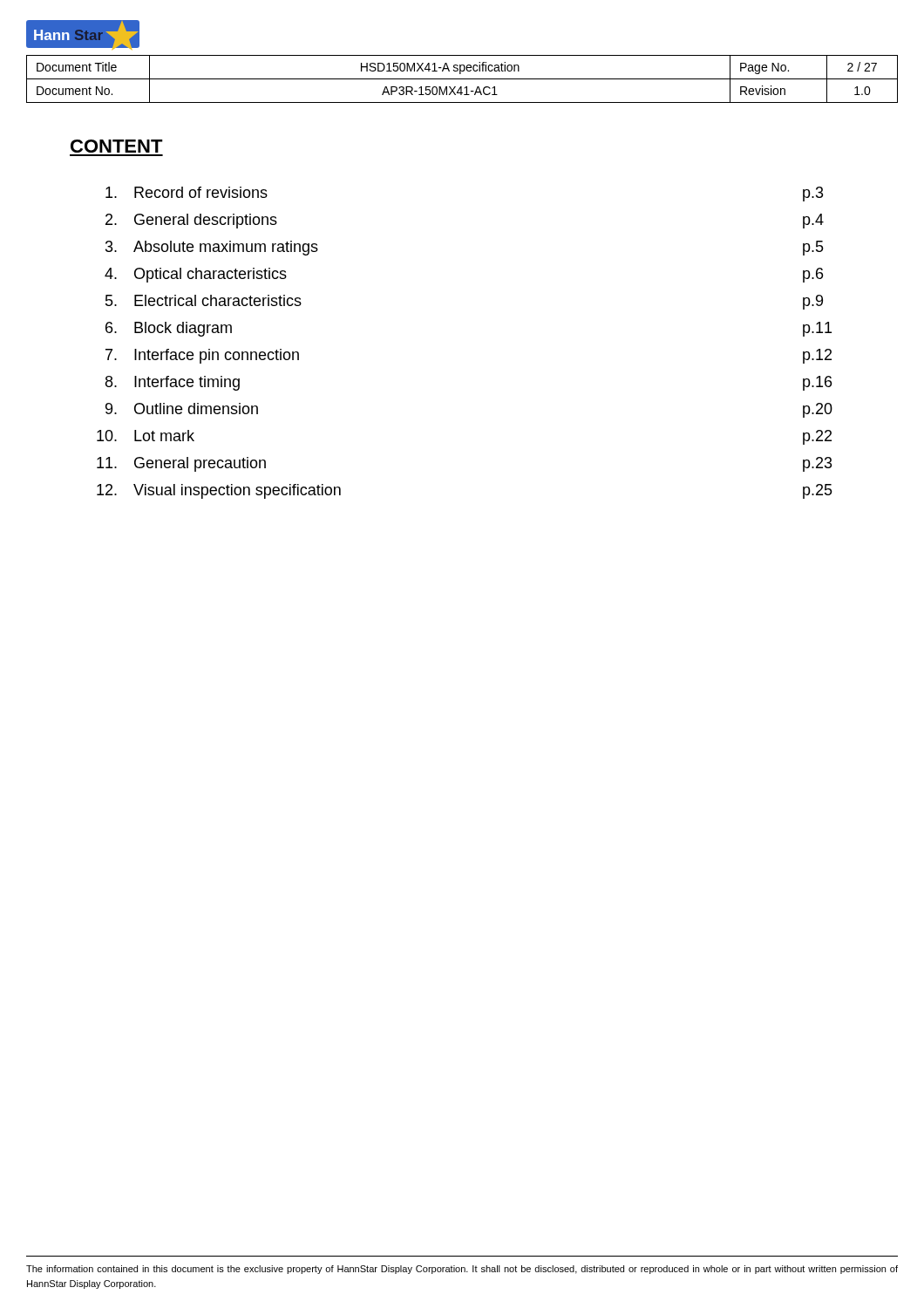Find a logo
The width and height of the screenshot is (924, 1308).
point(83,34)
